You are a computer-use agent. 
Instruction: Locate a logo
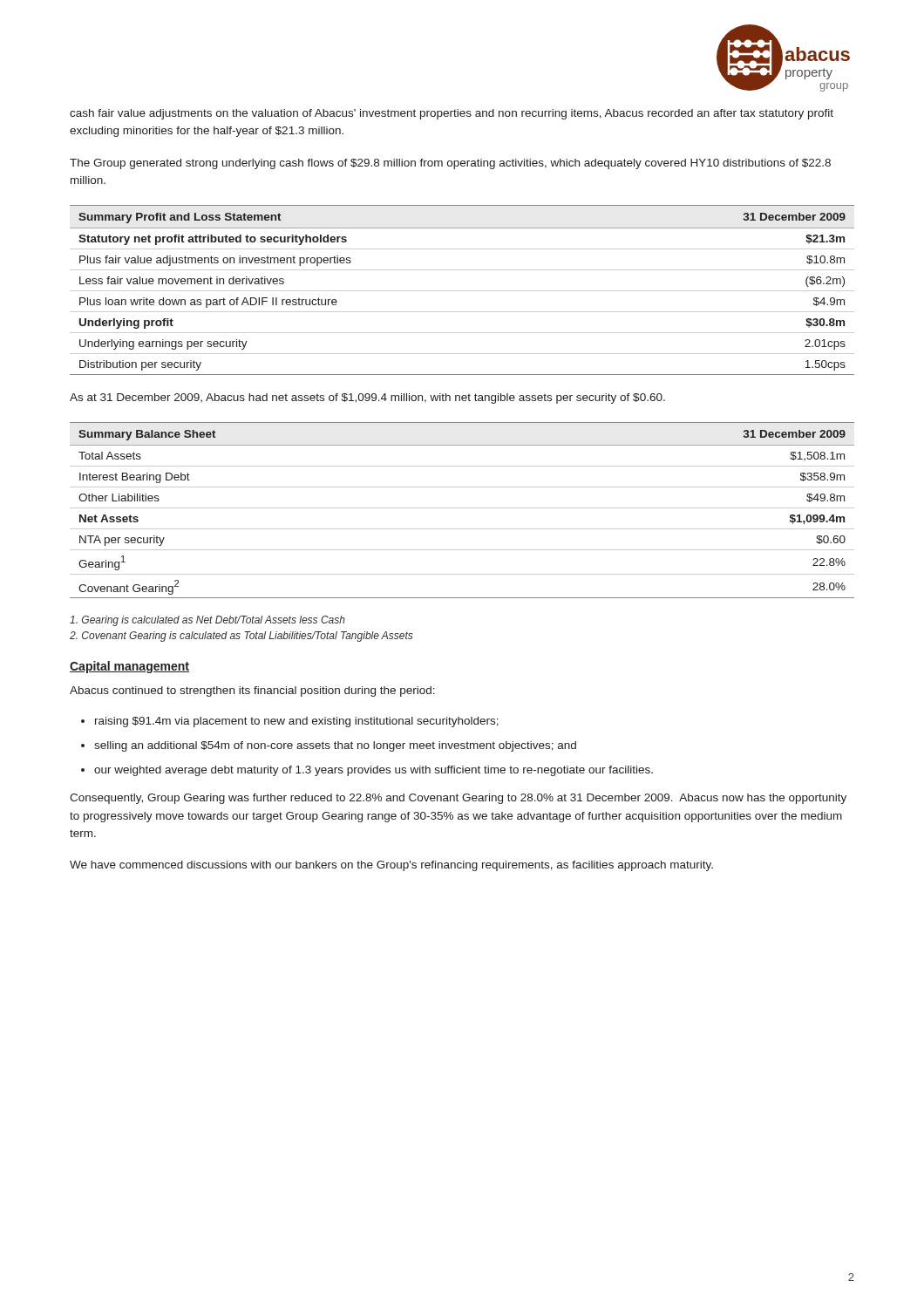[799, 59]
